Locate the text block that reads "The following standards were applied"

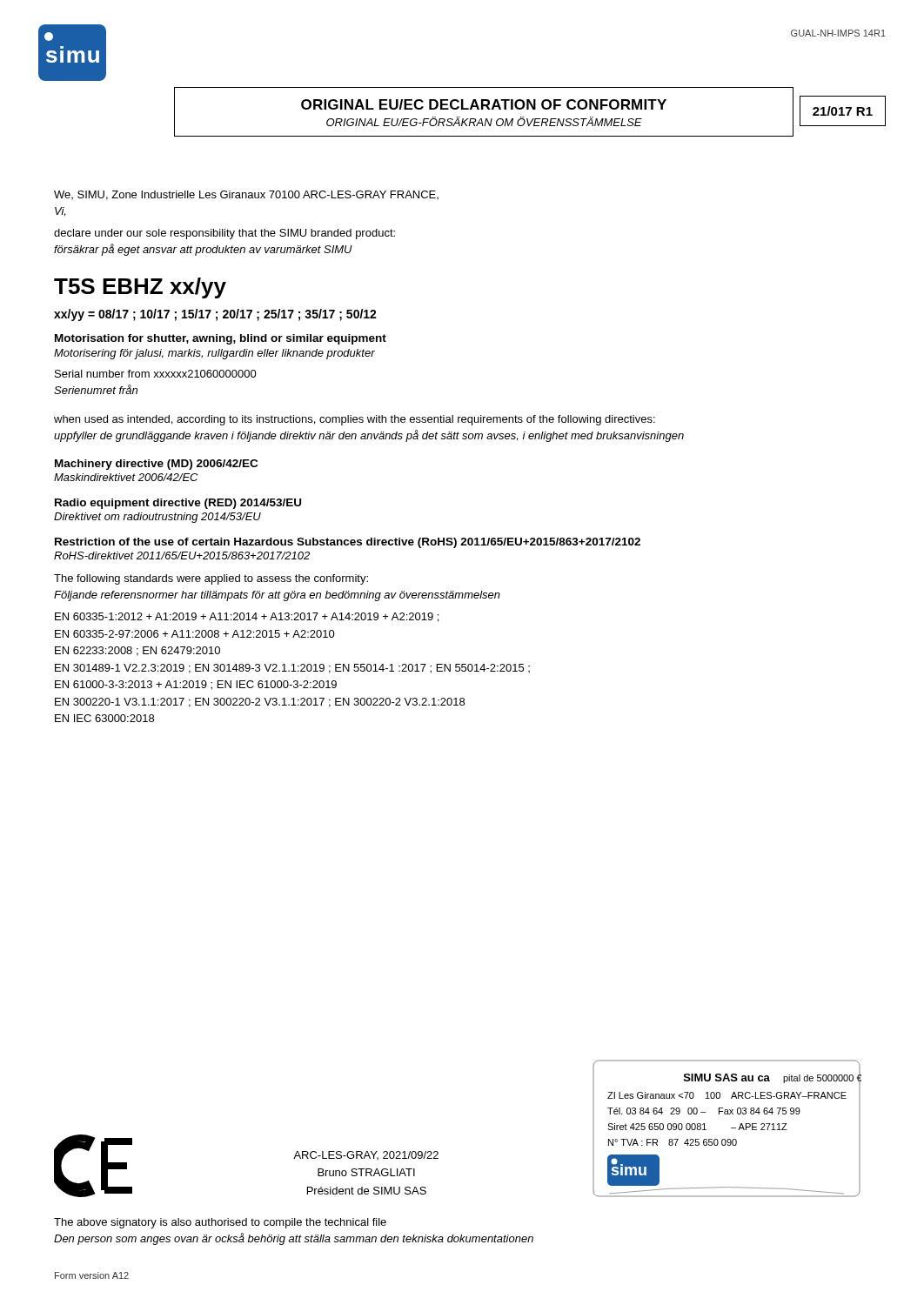pos(277,586)
